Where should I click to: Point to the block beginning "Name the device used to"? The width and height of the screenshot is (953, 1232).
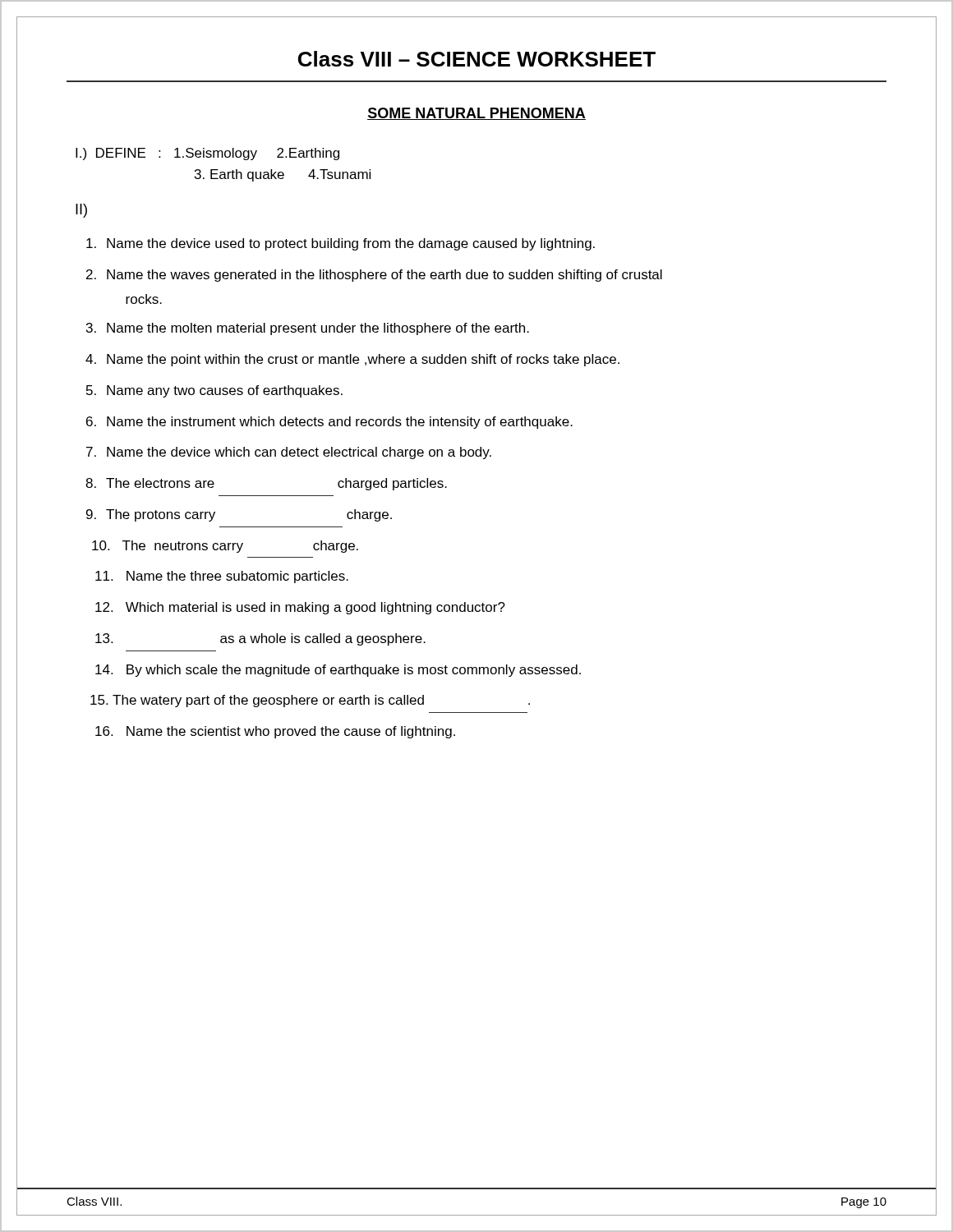[351, 244]
